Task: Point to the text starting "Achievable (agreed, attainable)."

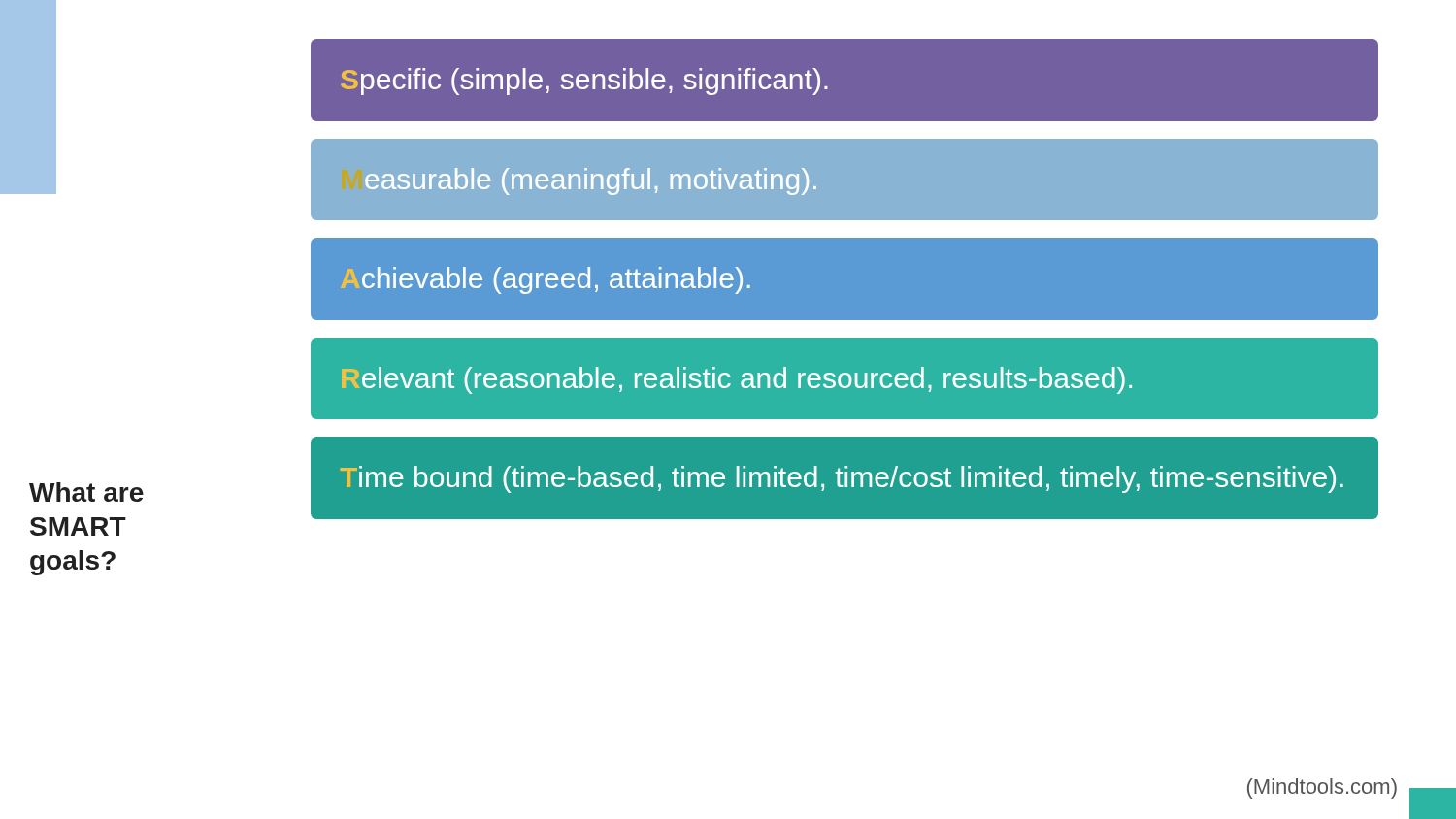Action: [546, 278]
